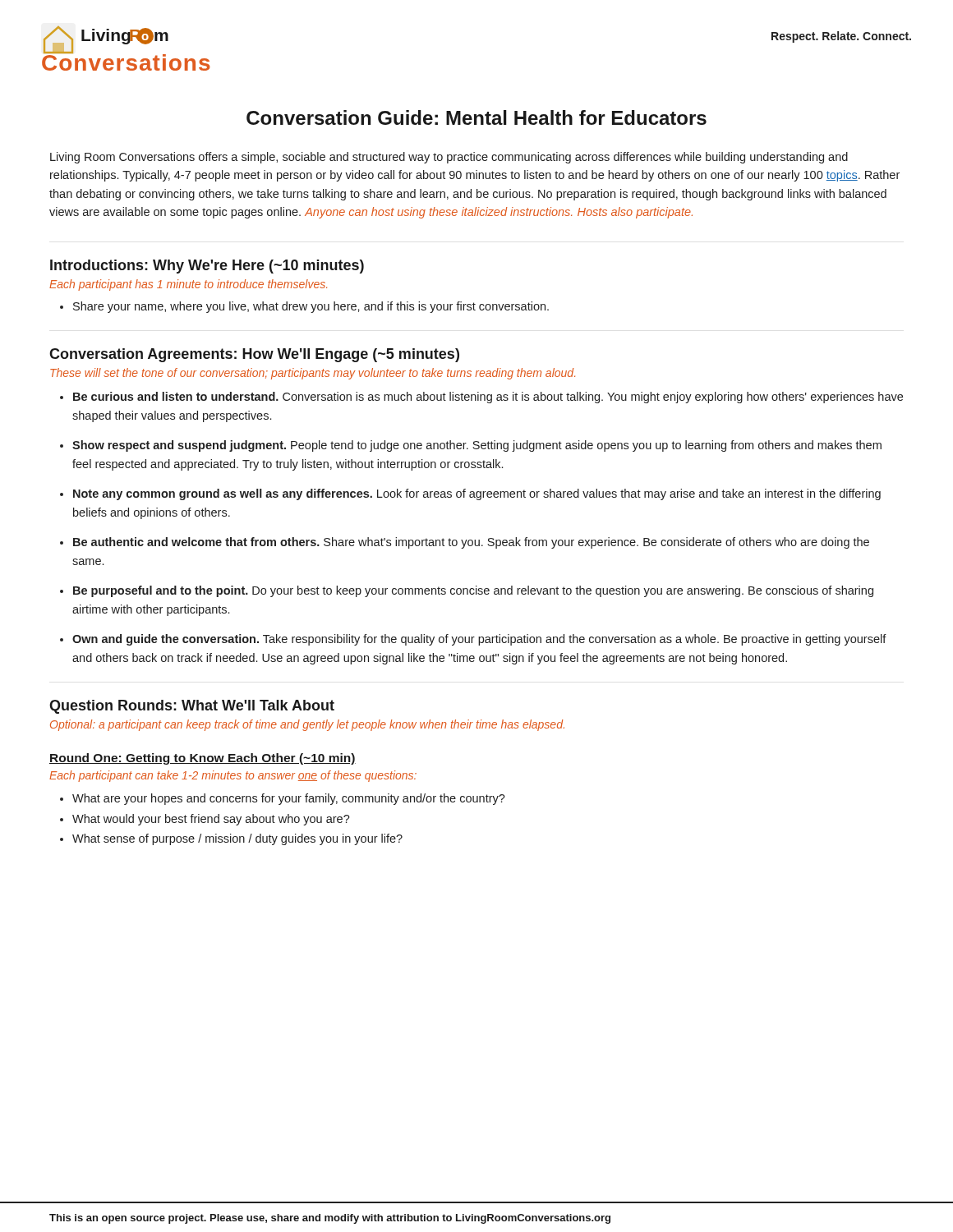
Task: Click where it says "Conversation Agreements: How We'll Engage (~5 minutes)"
Action: pos(254,355)
